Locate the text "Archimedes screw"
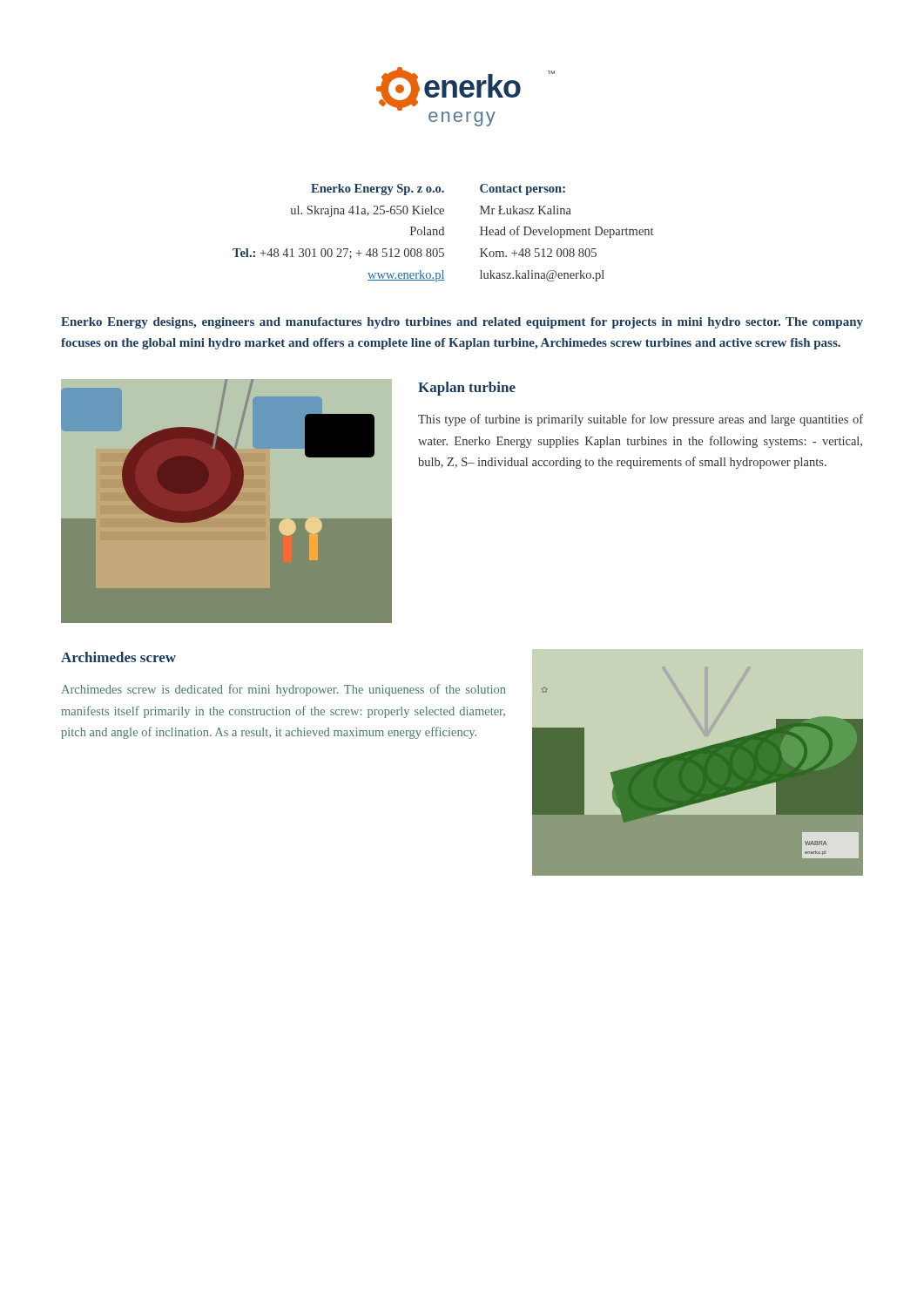The height and width of the screenshot is (1307, 924). point(118,657)
